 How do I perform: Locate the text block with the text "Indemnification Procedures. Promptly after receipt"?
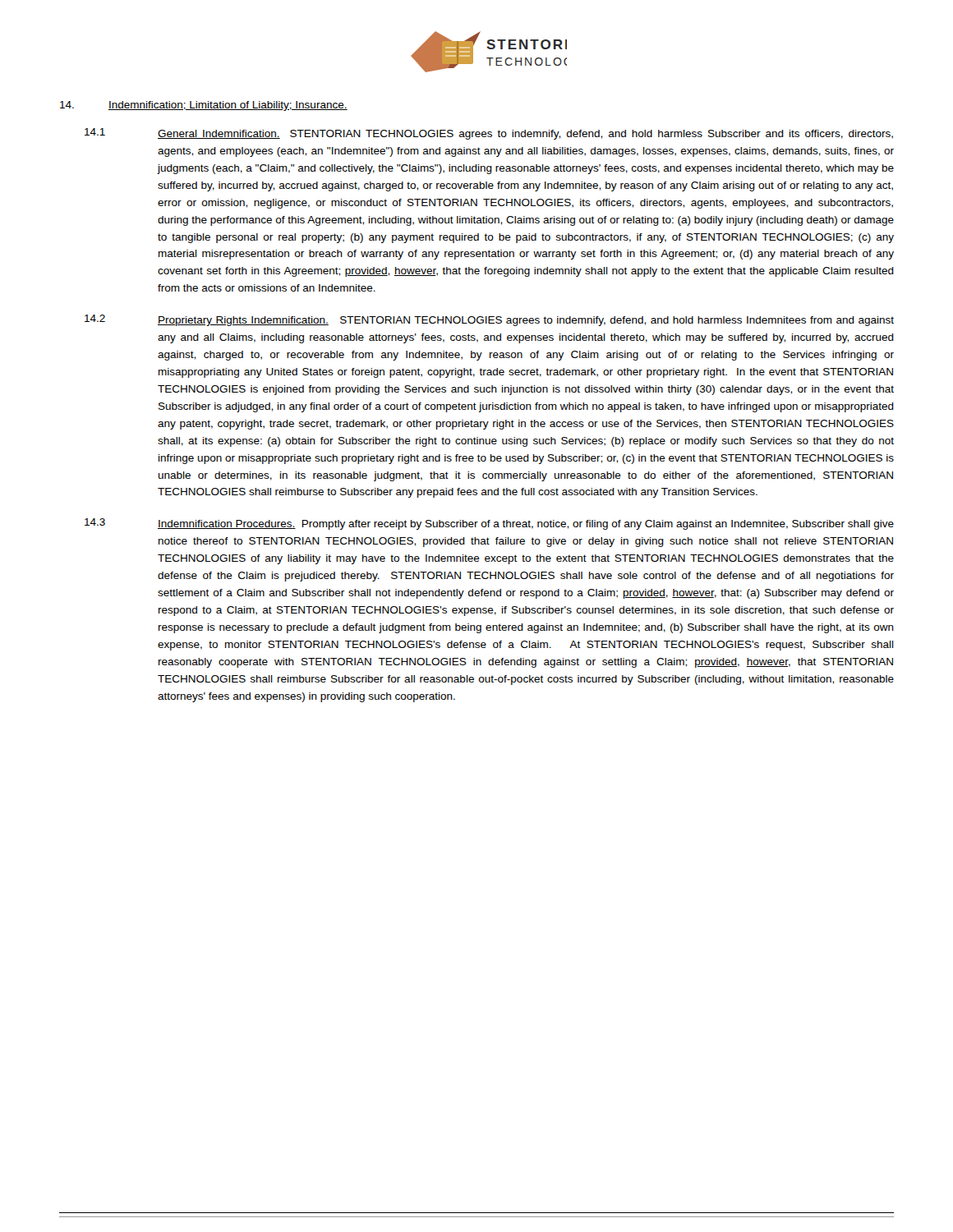click(526, 610)
